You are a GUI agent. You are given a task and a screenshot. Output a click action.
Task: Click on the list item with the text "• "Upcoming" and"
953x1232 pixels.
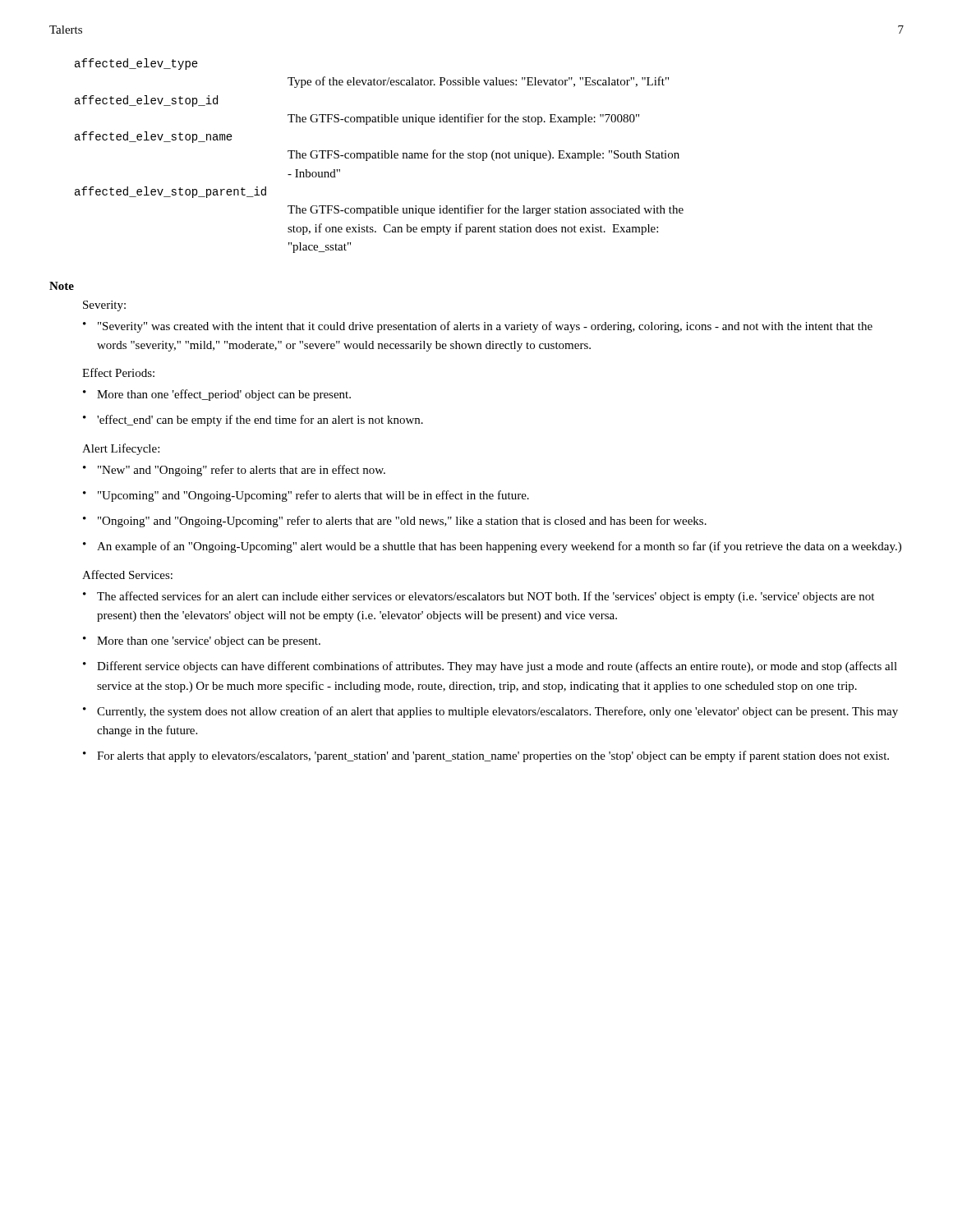[493, 496]
